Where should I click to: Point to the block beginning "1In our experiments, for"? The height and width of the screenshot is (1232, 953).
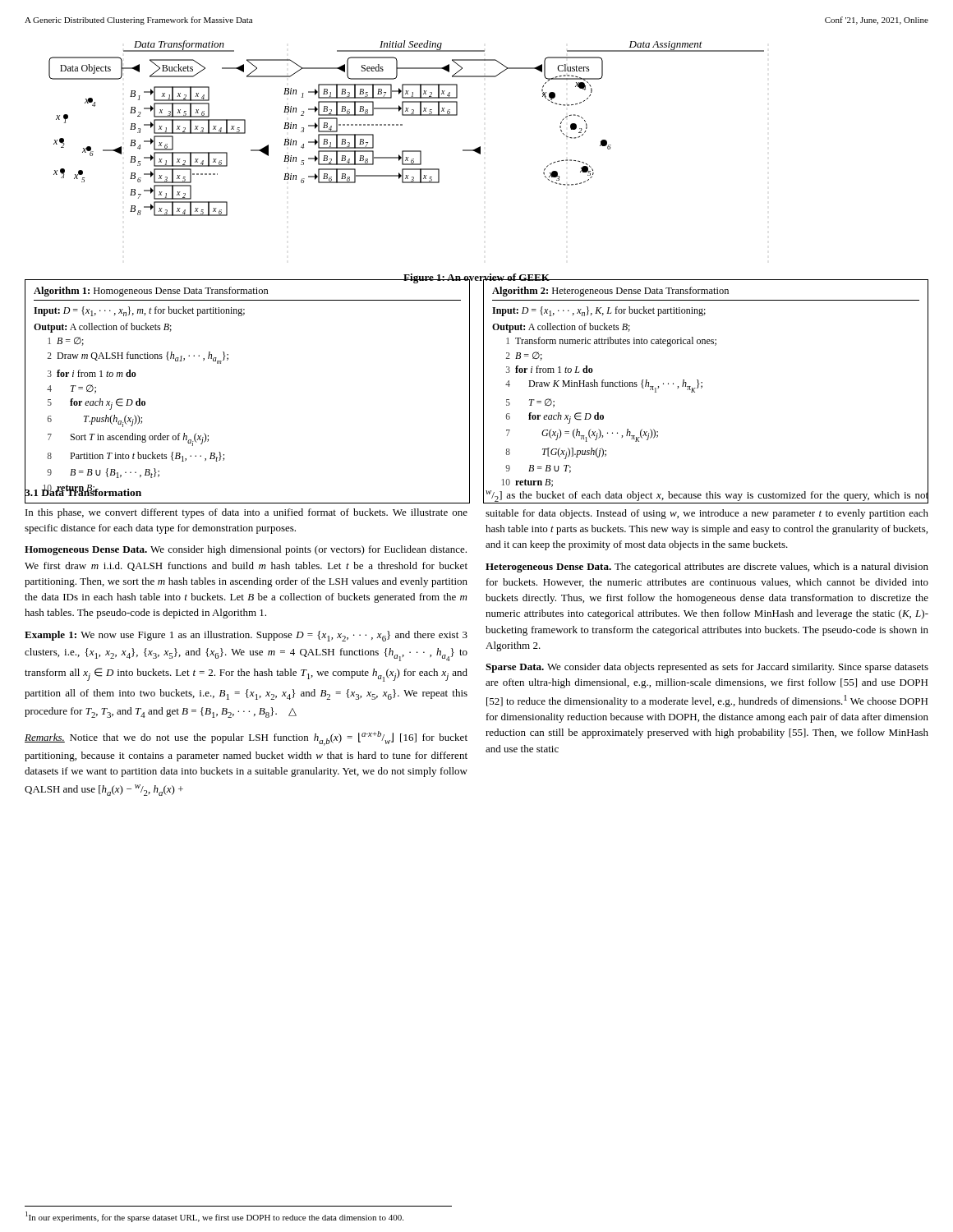pos(214,1216)
